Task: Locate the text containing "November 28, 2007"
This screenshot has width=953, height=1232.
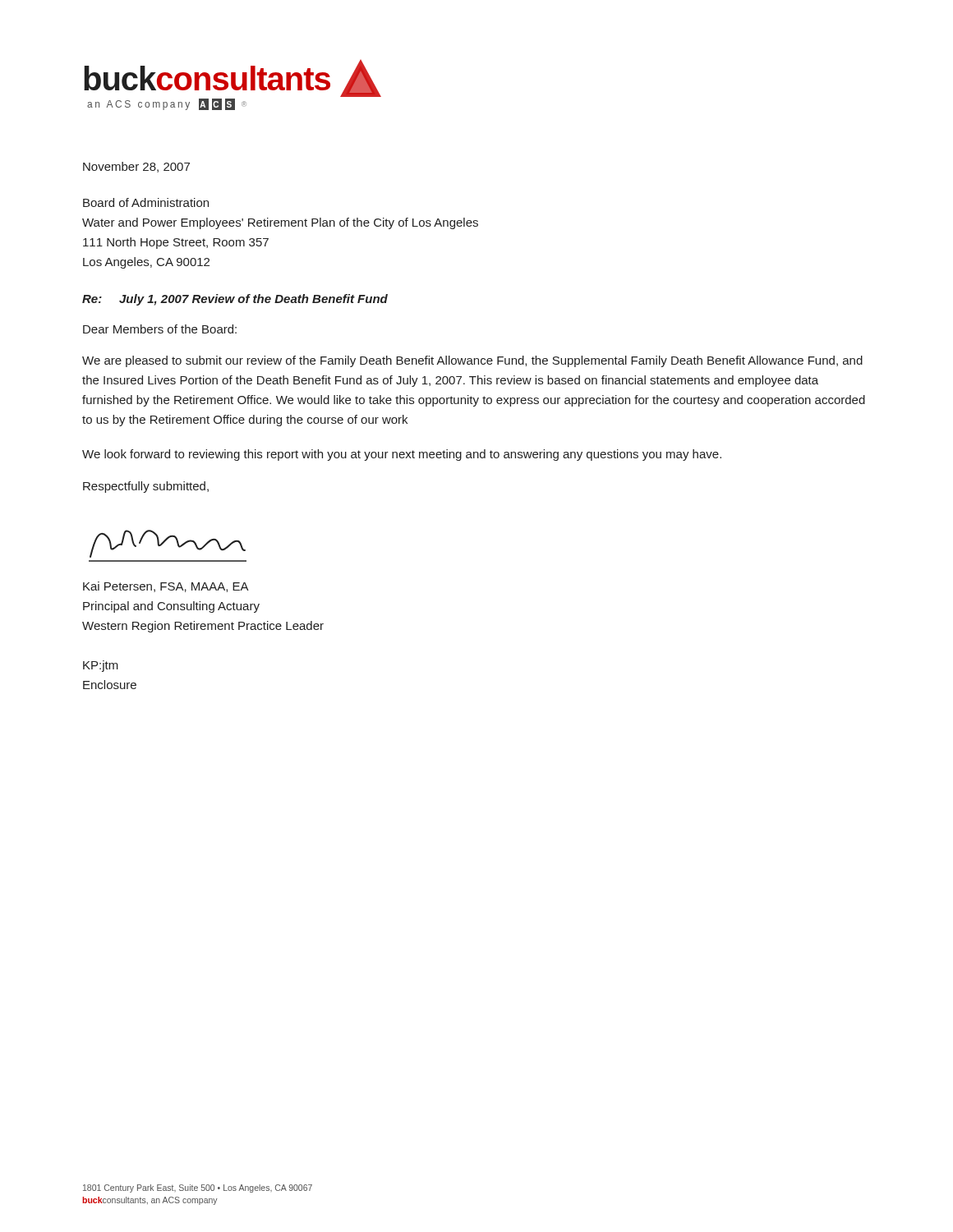Action: pos(136,166)
